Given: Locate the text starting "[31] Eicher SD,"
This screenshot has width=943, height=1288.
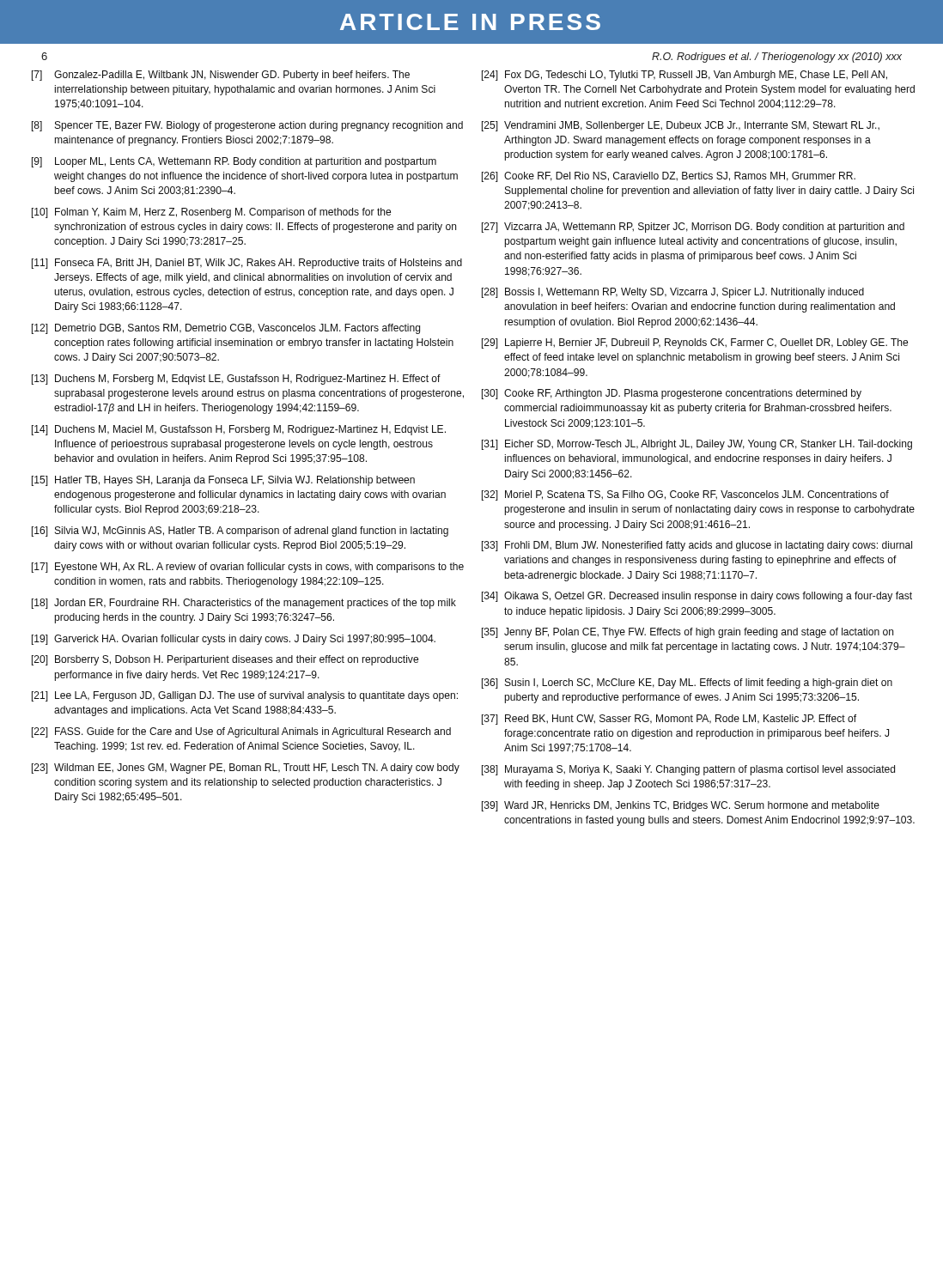Looking at the screenshot, I should (698, 459).
